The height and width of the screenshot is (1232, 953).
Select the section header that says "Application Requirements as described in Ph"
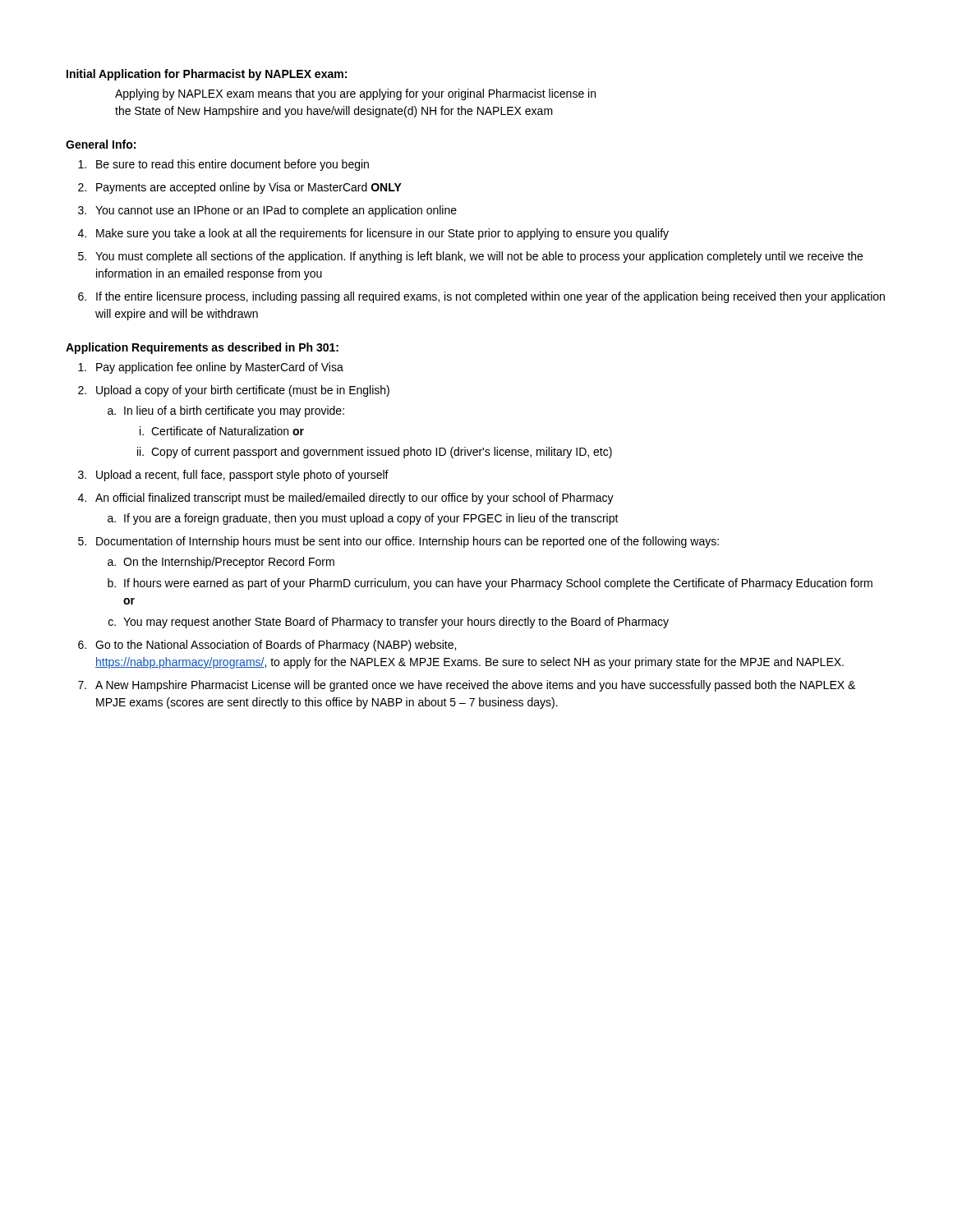pyautogui.click(x=203, y=347)
